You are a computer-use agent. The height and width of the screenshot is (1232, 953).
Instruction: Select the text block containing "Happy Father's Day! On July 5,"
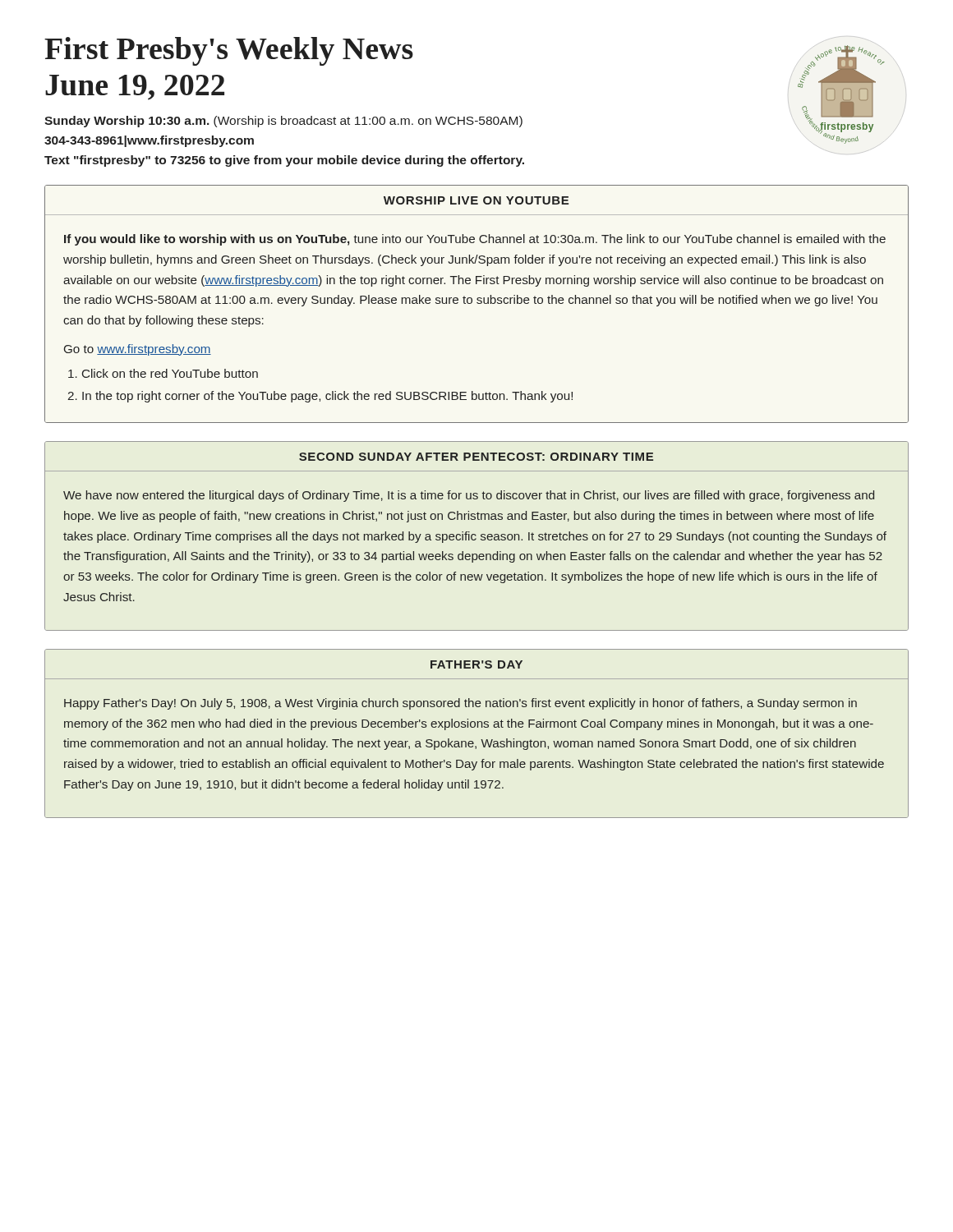(x=476, y=744)
